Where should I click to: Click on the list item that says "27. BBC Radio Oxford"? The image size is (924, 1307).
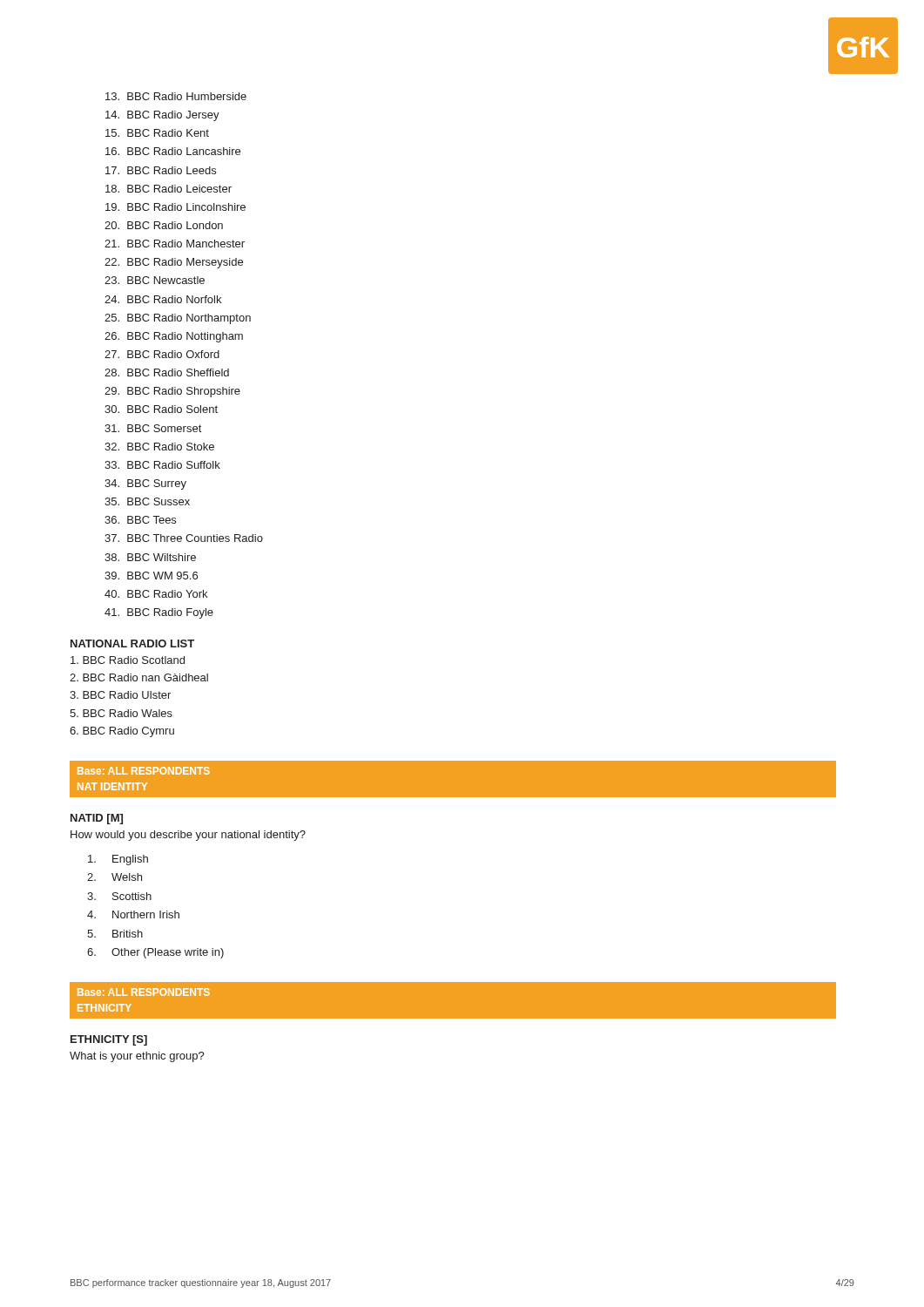point(162,354)
